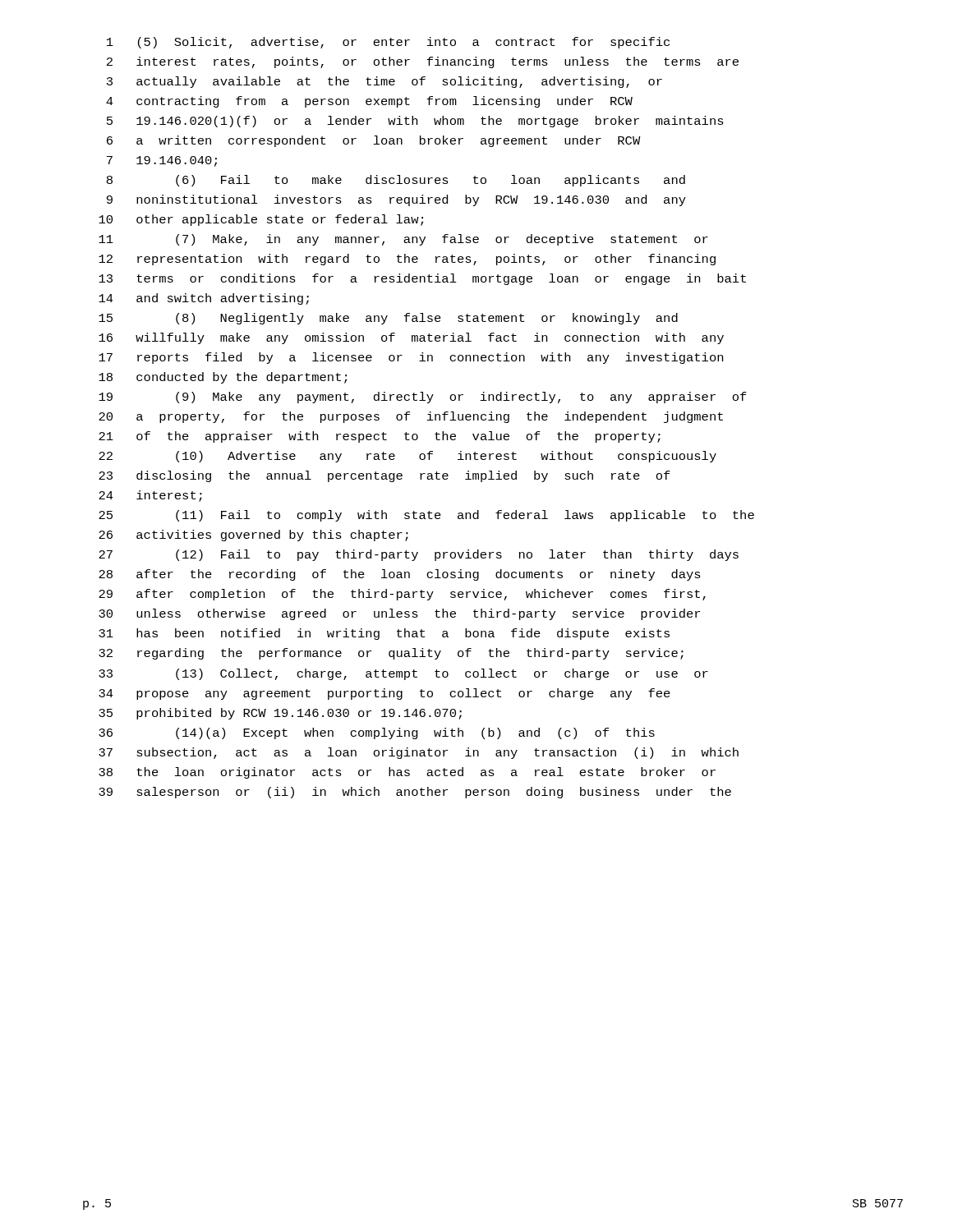Select the list item with the text "1 (5) Solicit, advertise, or enter"
Viewport: 953px width, 1232px height.
point(493,102)
